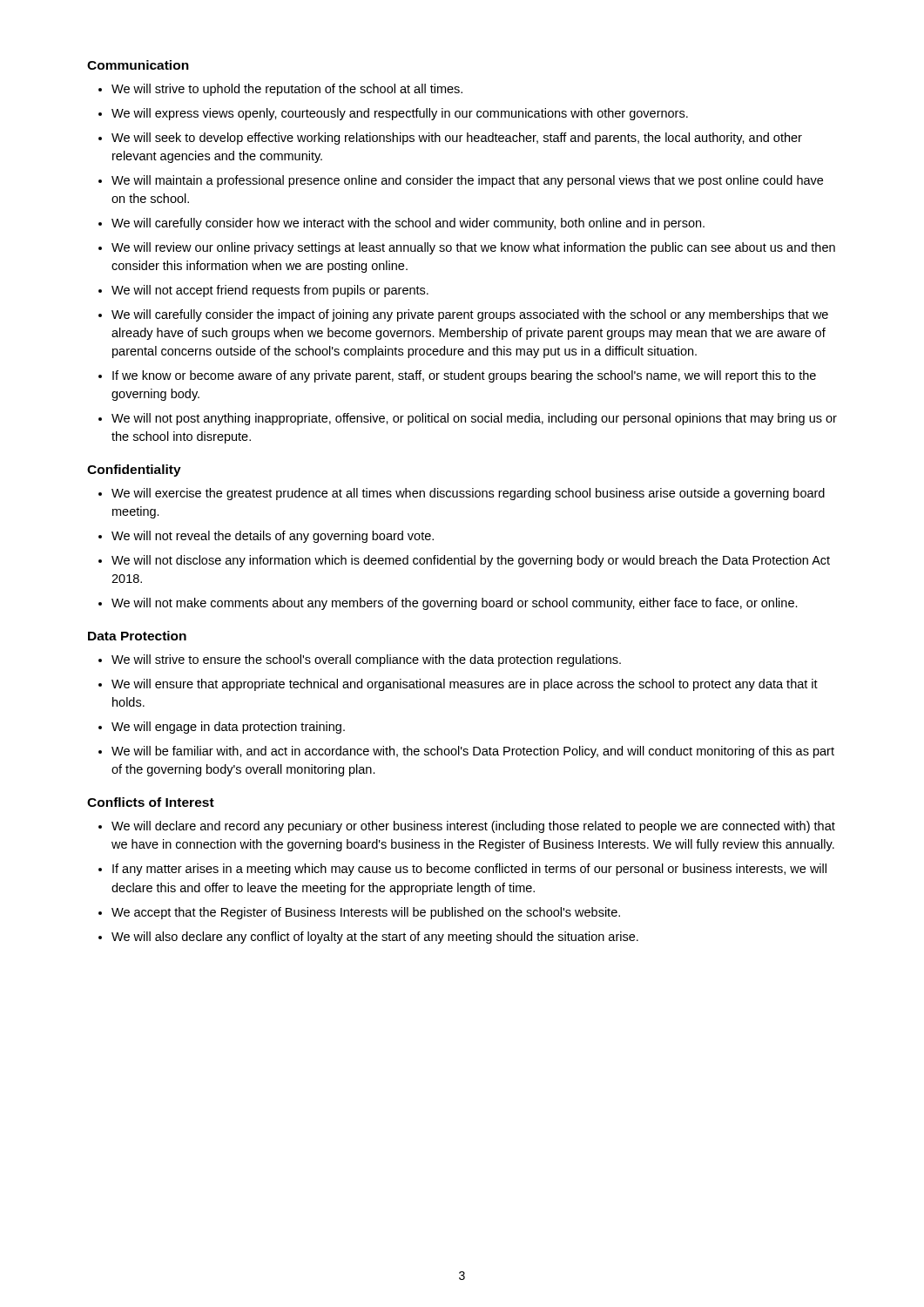
Task: Find the element starting "We will exercise the greatest prudence at"
Action: click(468, 503)
